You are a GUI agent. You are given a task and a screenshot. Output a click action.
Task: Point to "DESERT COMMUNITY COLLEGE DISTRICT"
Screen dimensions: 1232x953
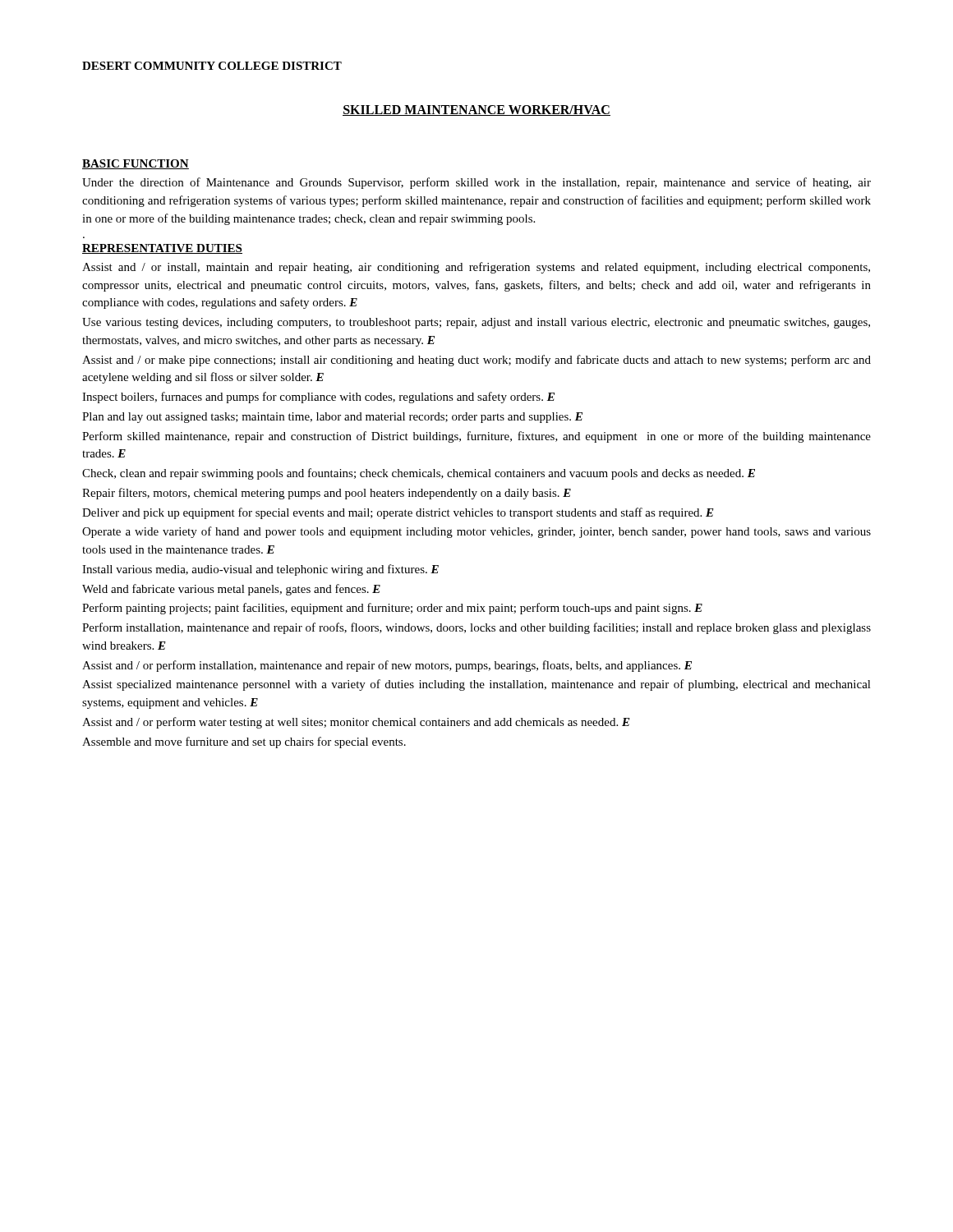tap(212, 66)
